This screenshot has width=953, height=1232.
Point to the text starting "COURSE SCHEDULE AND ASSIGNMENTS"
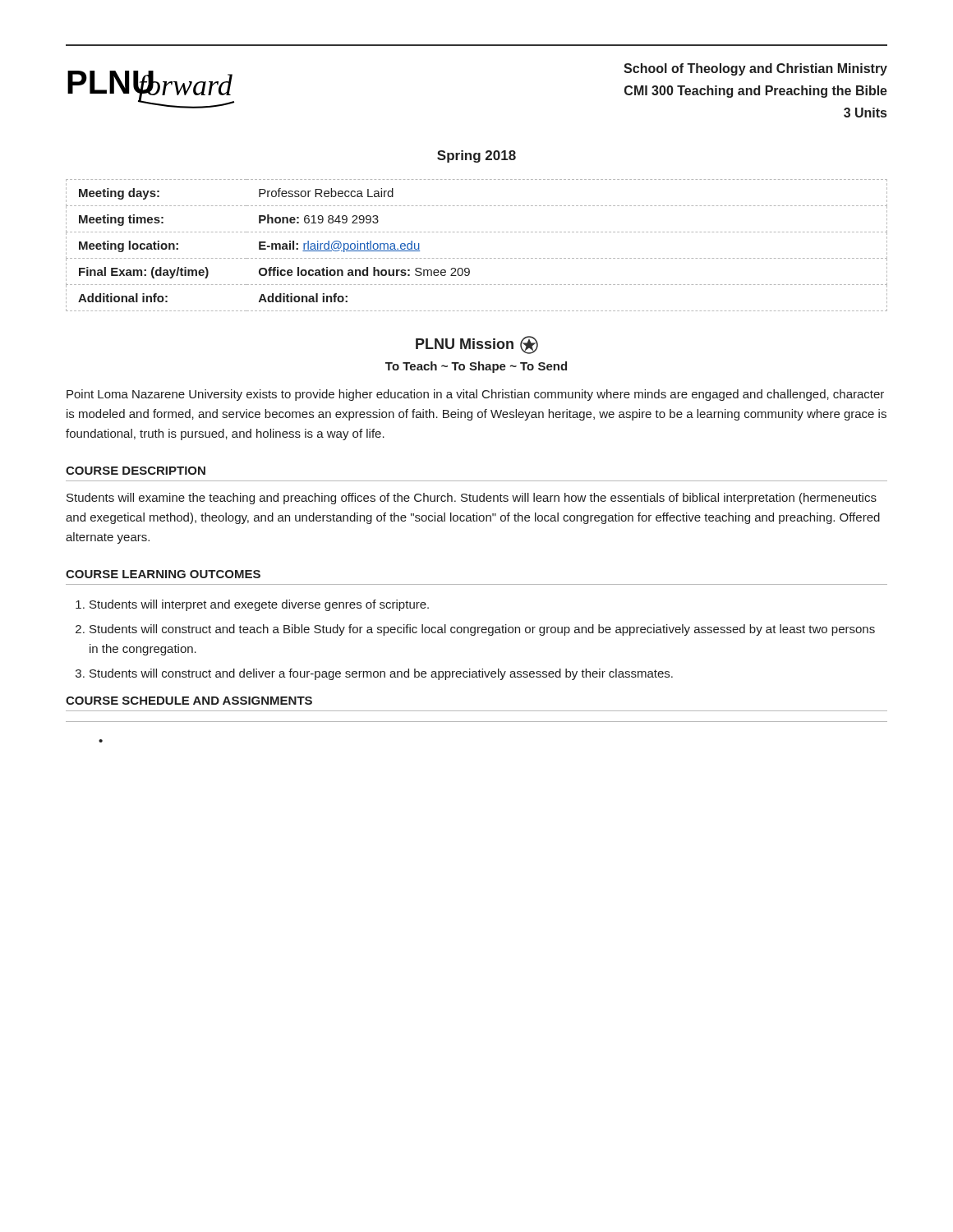click(189, 700)
